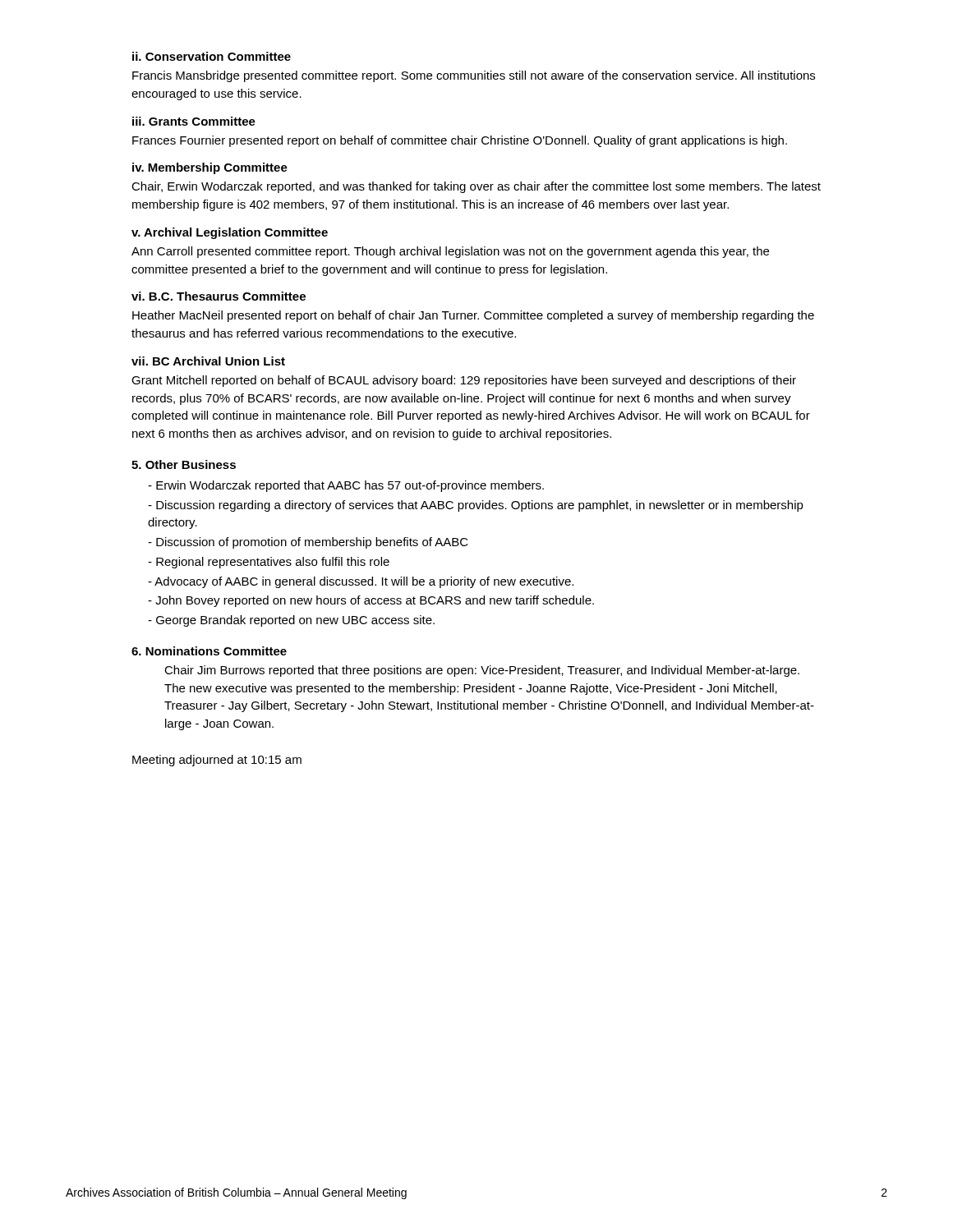Locate the passage starting "George Brandak reported on new"
Image resolution: width=953 pixels, height=1232 pixels.
[292, 620]
